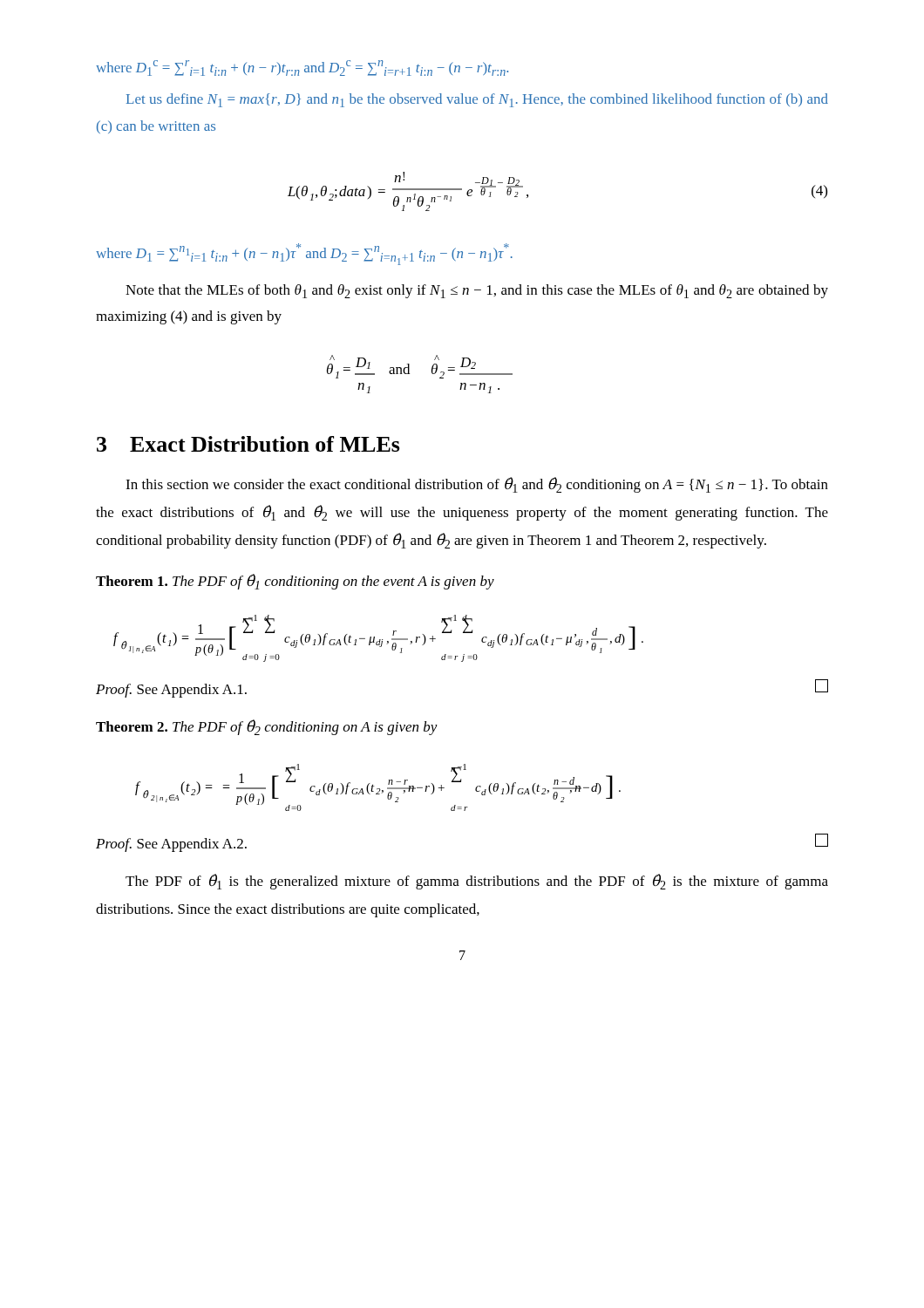Image resolution: width=924 pixels, height=1308 pixels.
Task: Select the text starting "Theorem 2. The PDF of θ̂2 conditioning"
Action: point(266,728)
